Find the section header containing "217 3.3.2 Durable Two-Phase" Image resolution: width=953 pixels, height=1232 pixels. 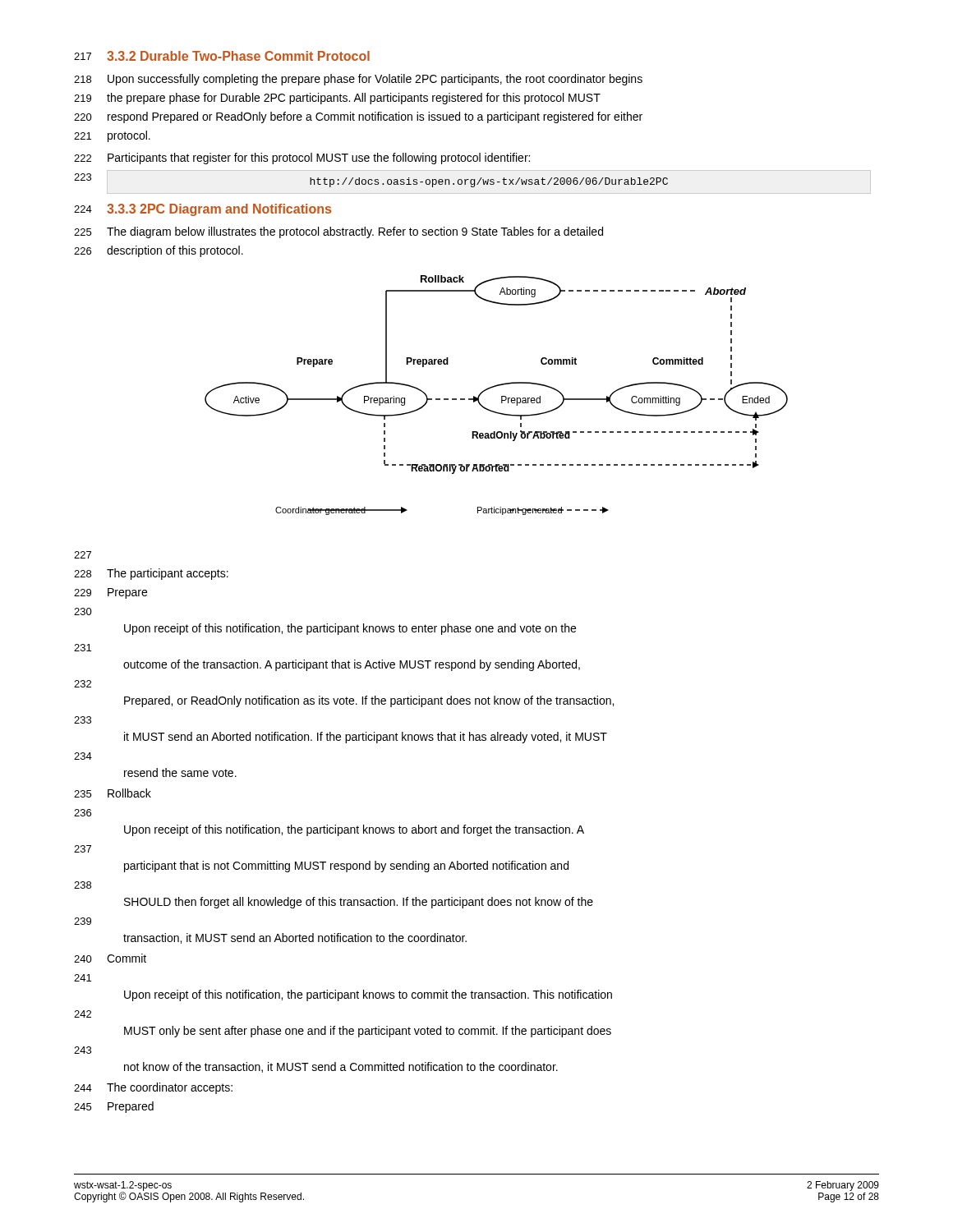point(222,56)
